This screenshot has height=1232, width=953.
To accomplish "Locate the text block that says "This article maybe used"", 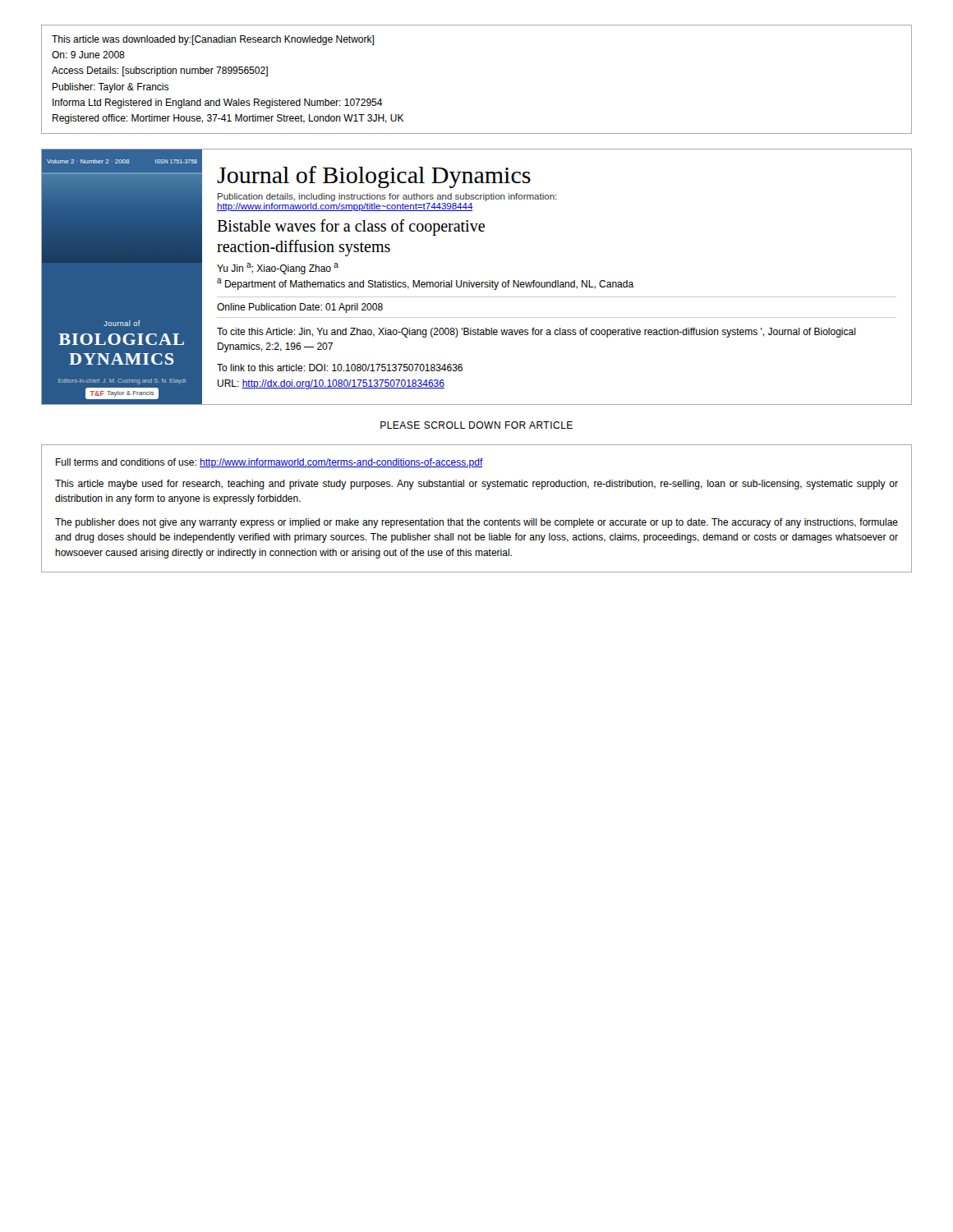I will (476, 491).
